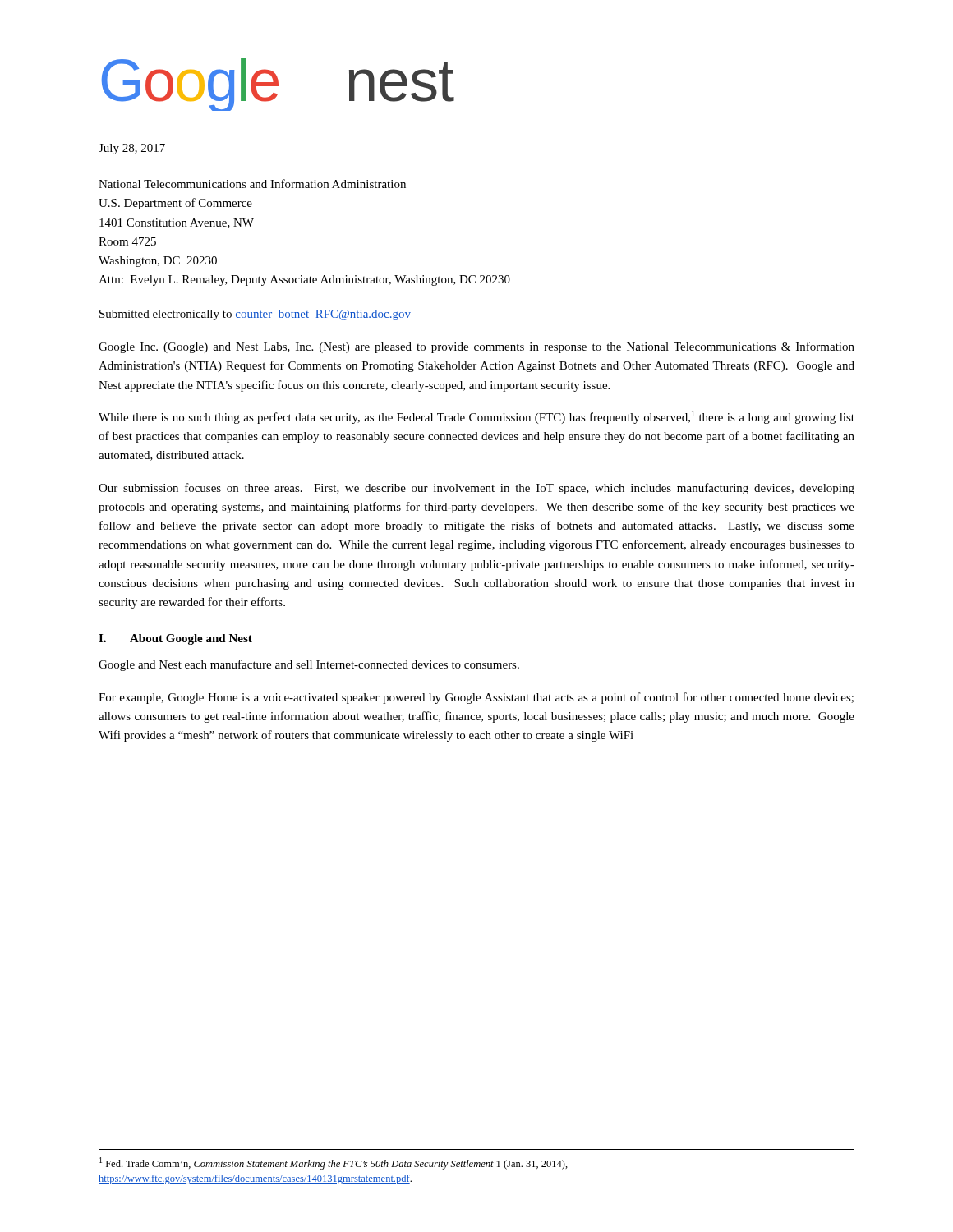Find the text starting "I.About Google and"
This screenshot has height=1232, width=953.
point(175,639)
